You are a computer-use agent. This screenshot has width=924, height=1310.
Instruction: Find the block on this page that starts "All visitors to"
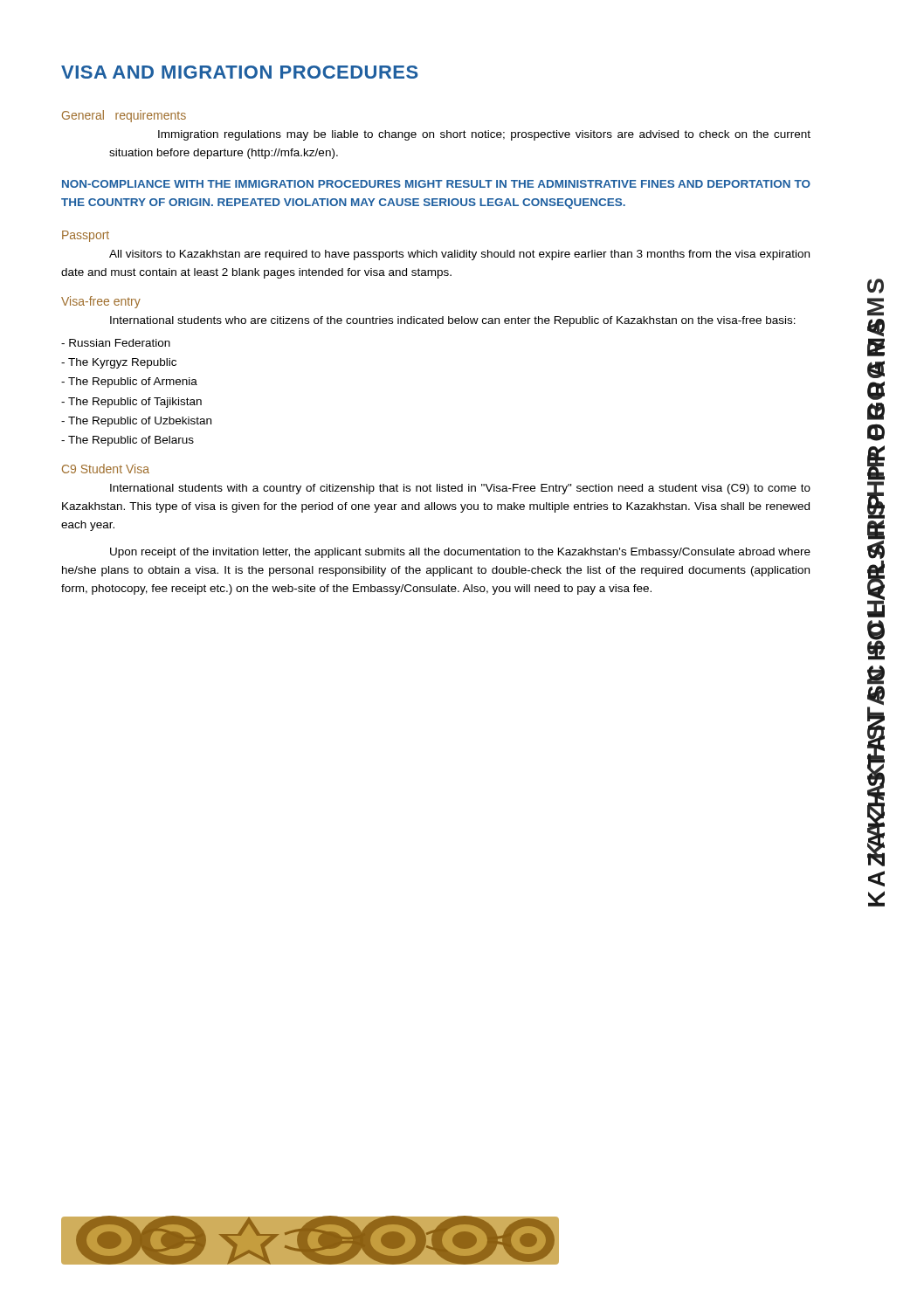coord(436,264)
